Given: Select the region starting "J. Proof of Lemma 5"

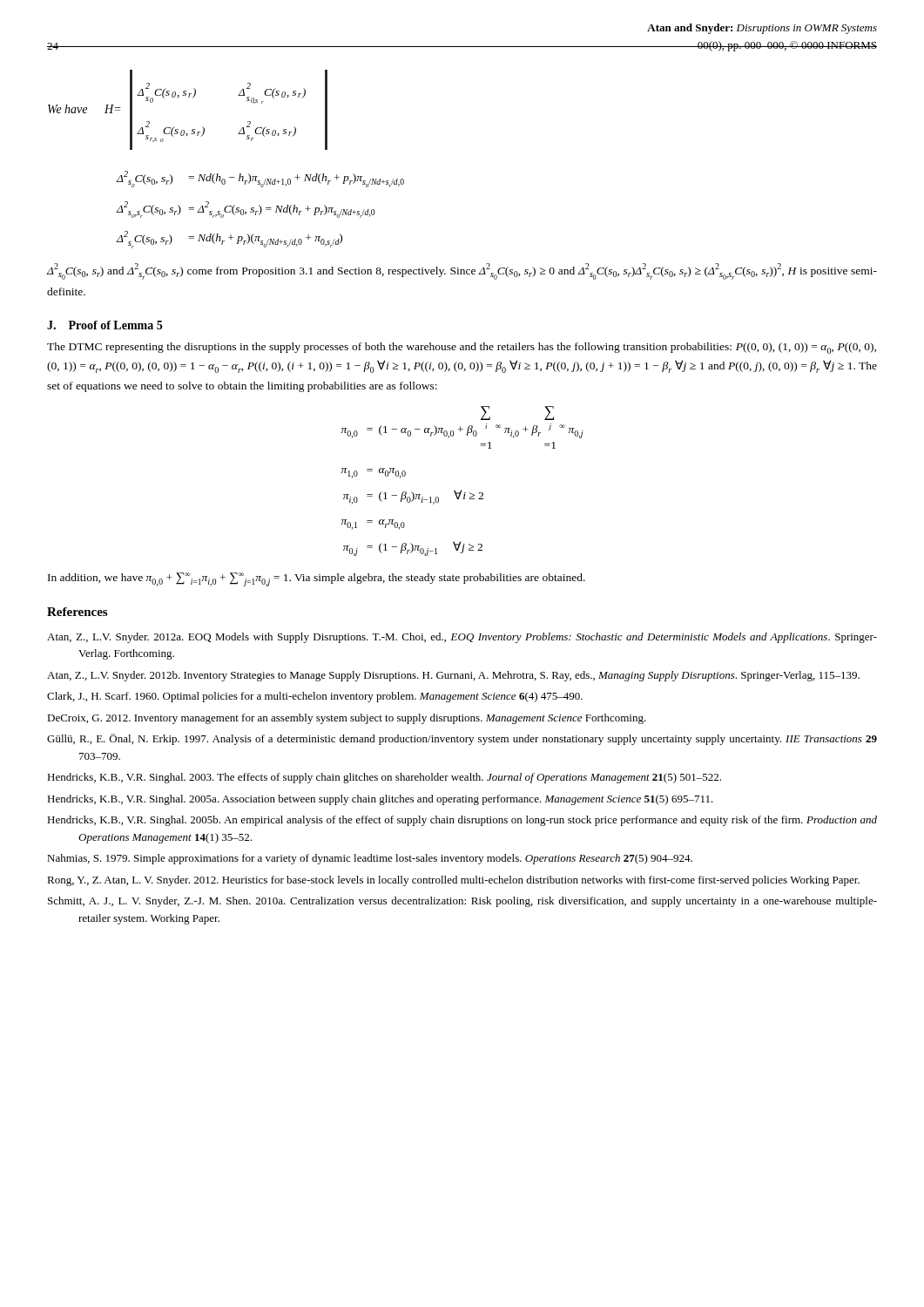Looking at the screenshot, I should [x=105, y=325].
